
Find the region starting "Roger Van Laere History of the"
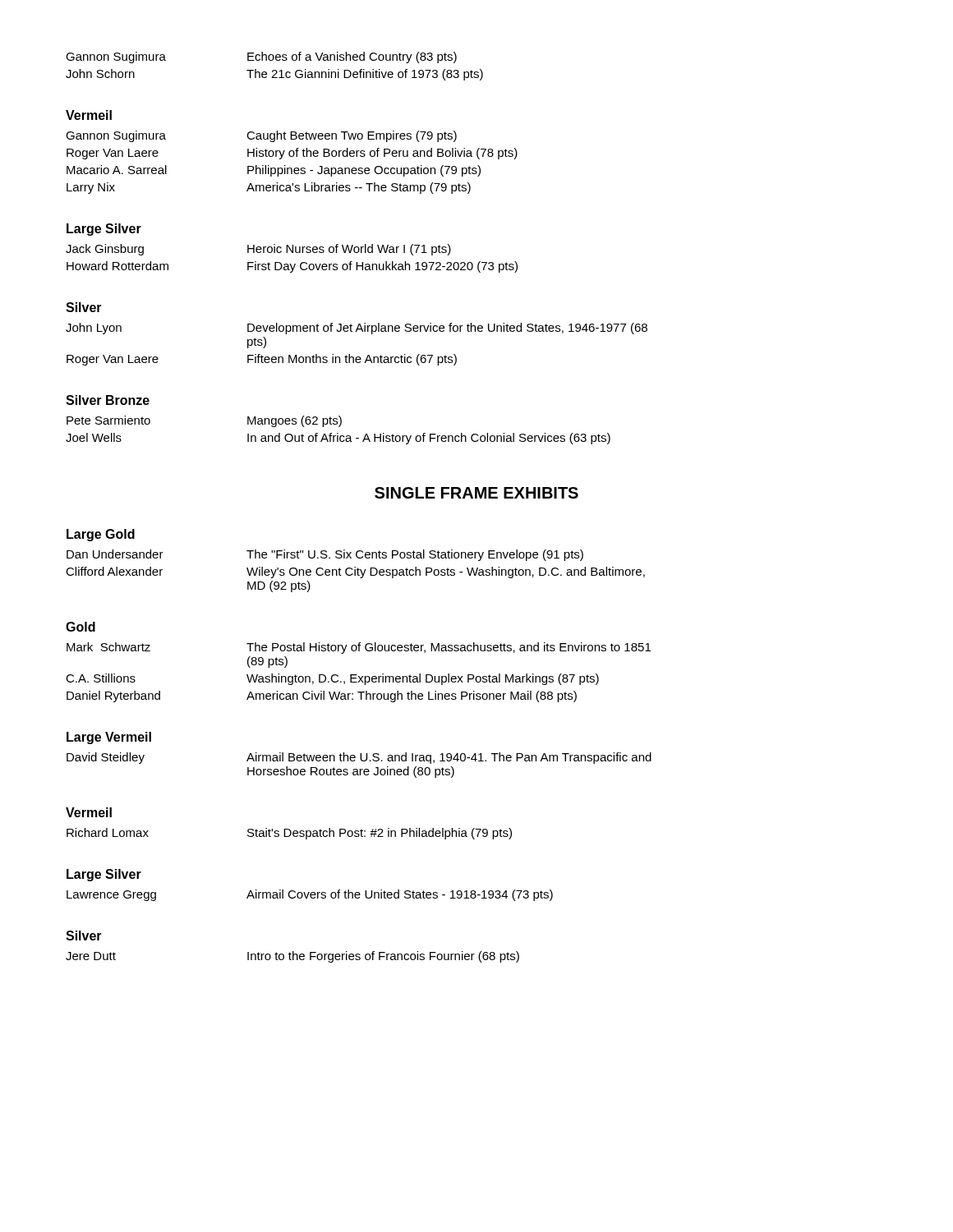(476, 152)
